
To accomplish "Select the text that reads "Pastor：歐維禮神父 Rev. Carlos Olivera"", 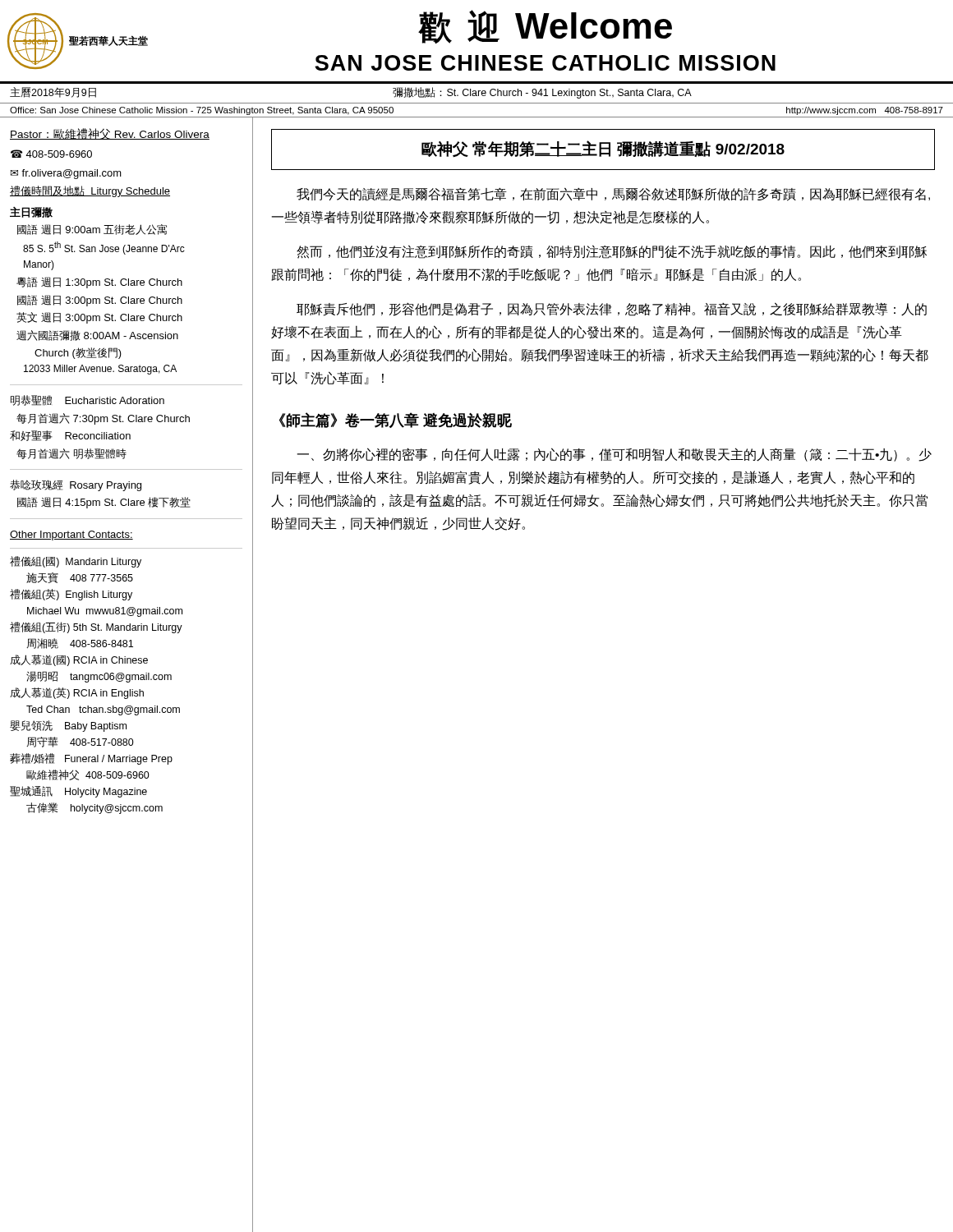I will (110, 134).
